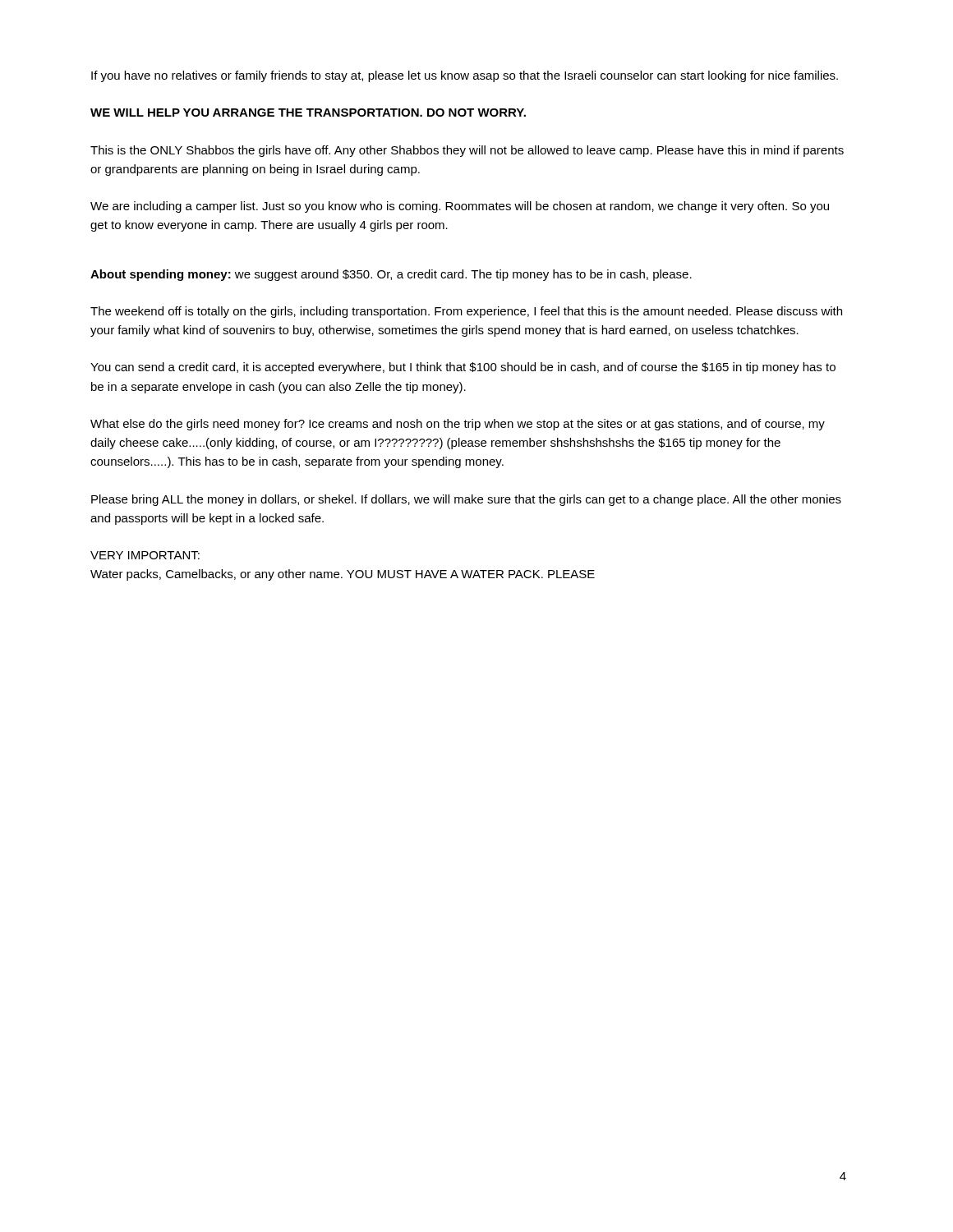
Task: Point to the block starting "WE WILL HELP YOU ARRANGE THE"
Action: tap(308, 112)
